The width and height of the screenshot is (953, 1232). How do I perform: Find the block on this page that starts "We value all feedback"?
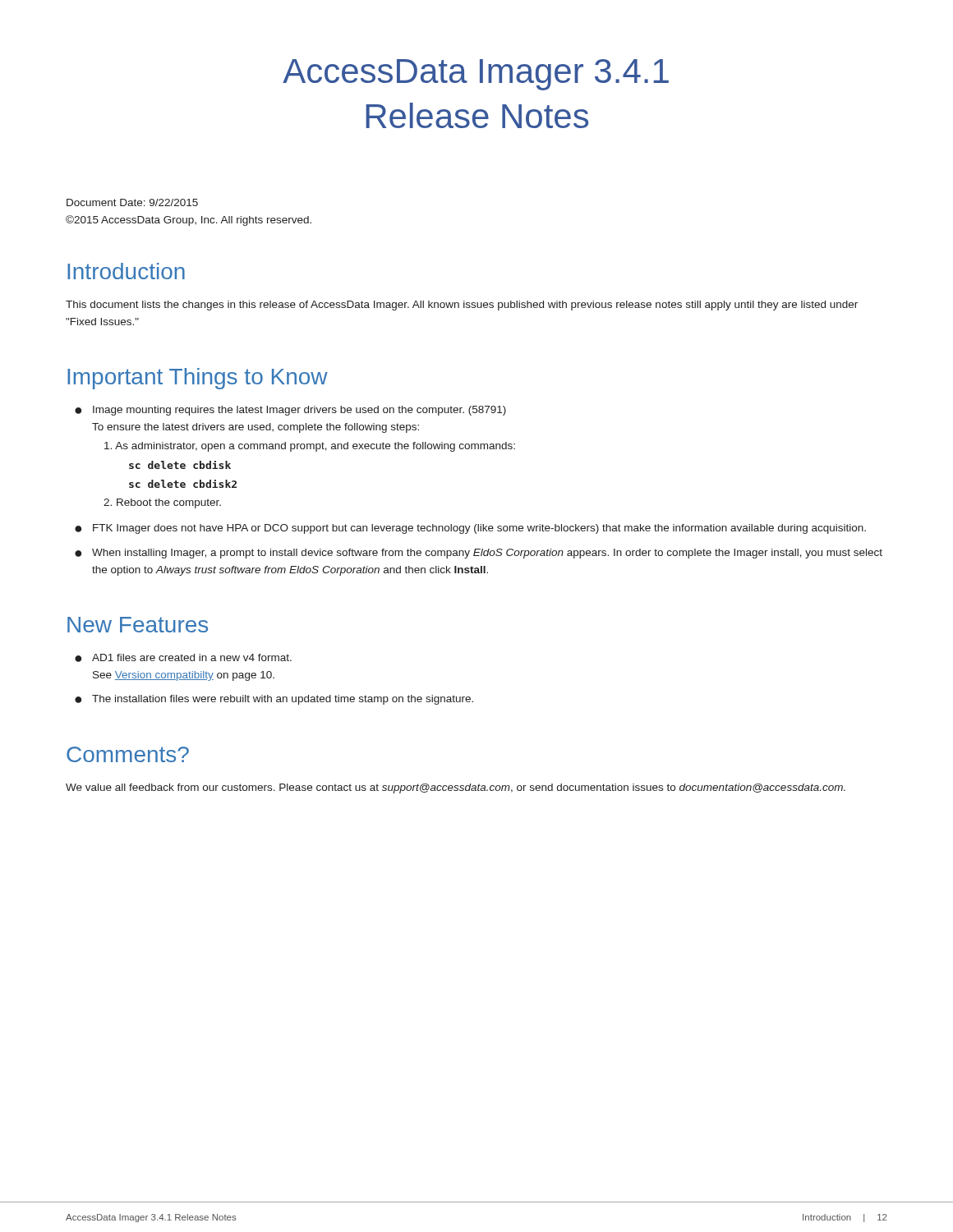coord(456,787)
